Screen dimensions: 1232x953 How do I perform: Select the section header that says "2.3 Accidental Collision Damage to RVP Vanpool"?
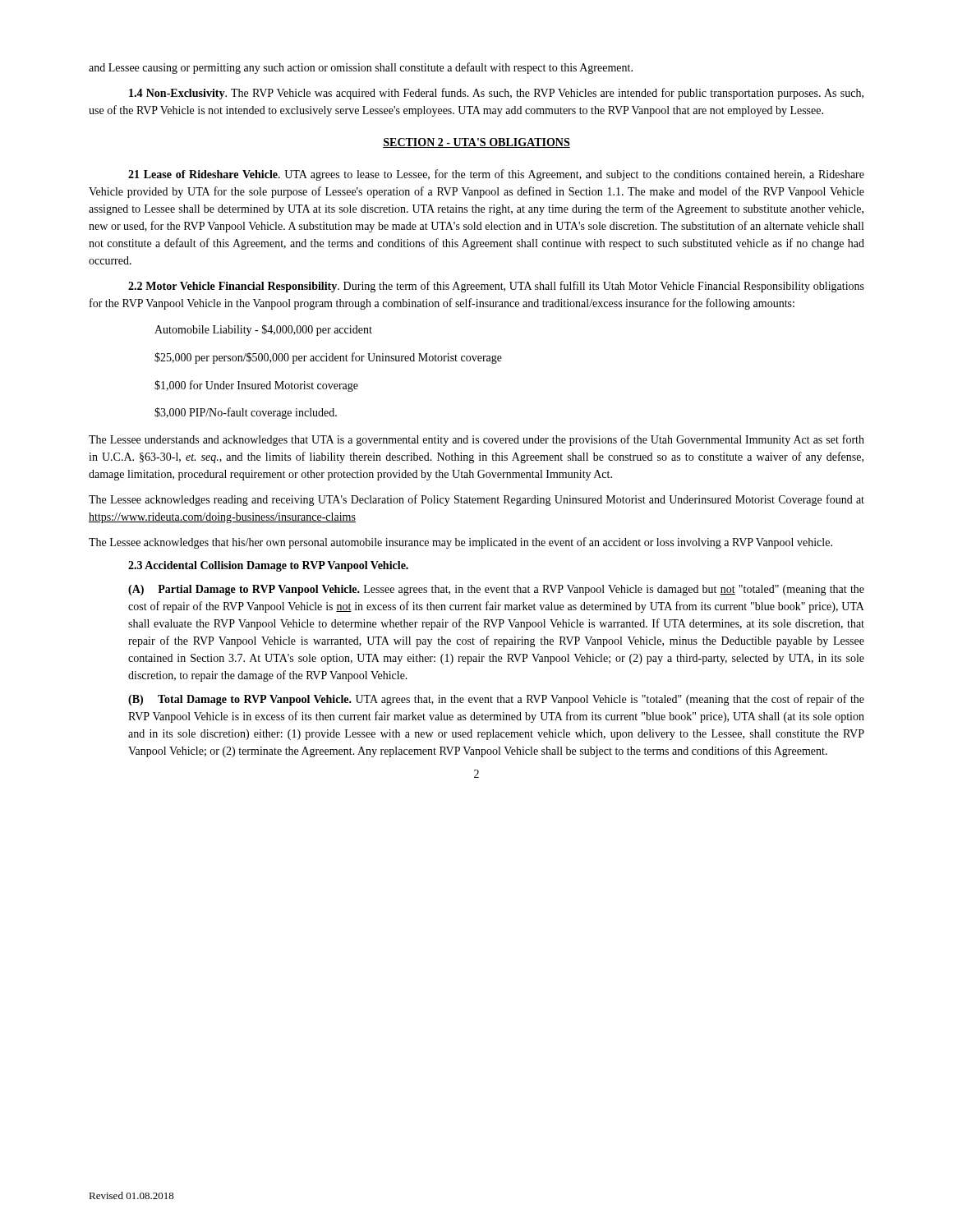point(268,566)
